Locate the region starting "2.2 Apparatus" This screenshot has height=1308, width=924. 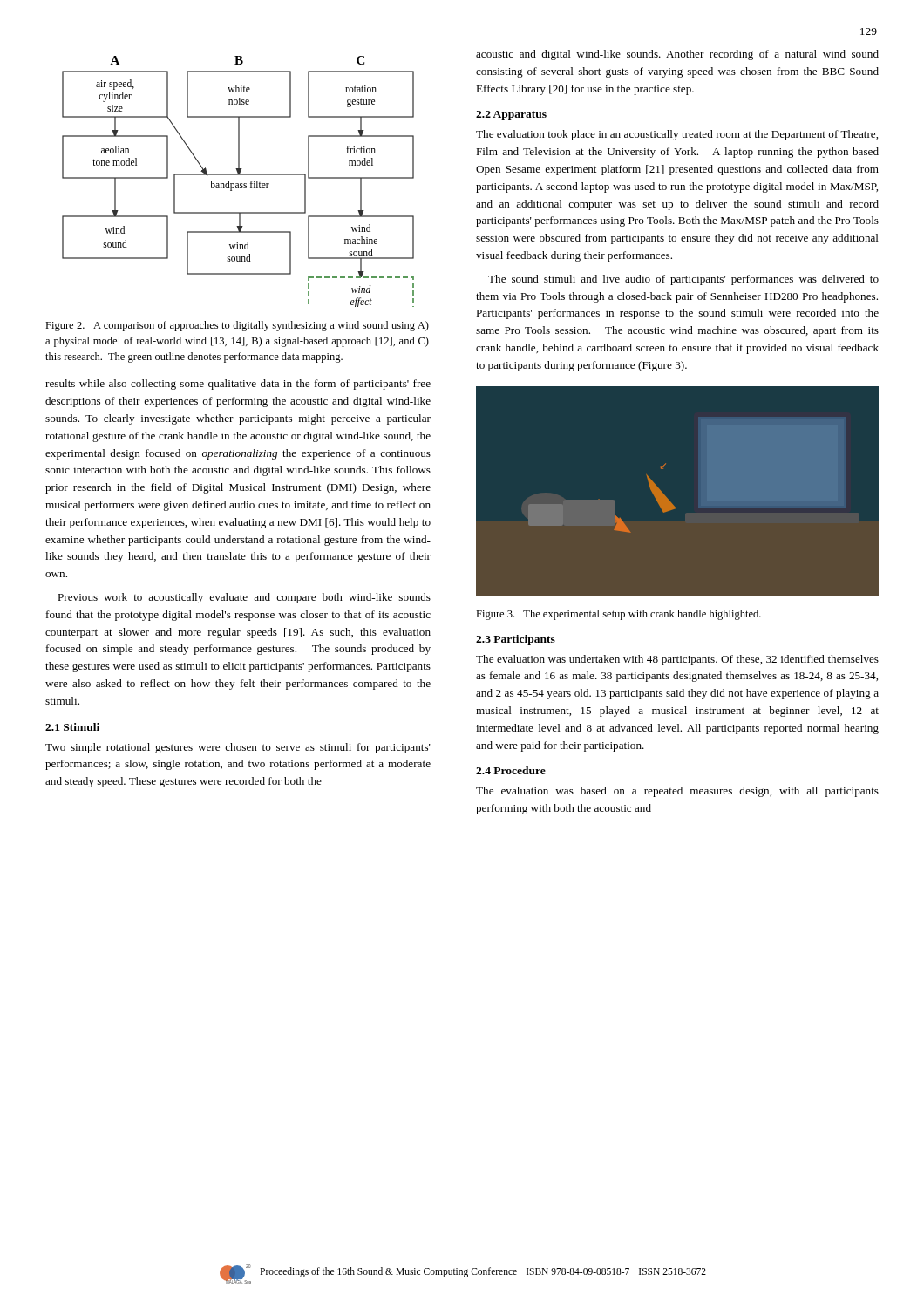pyautogui.click(x=511, y=114)
